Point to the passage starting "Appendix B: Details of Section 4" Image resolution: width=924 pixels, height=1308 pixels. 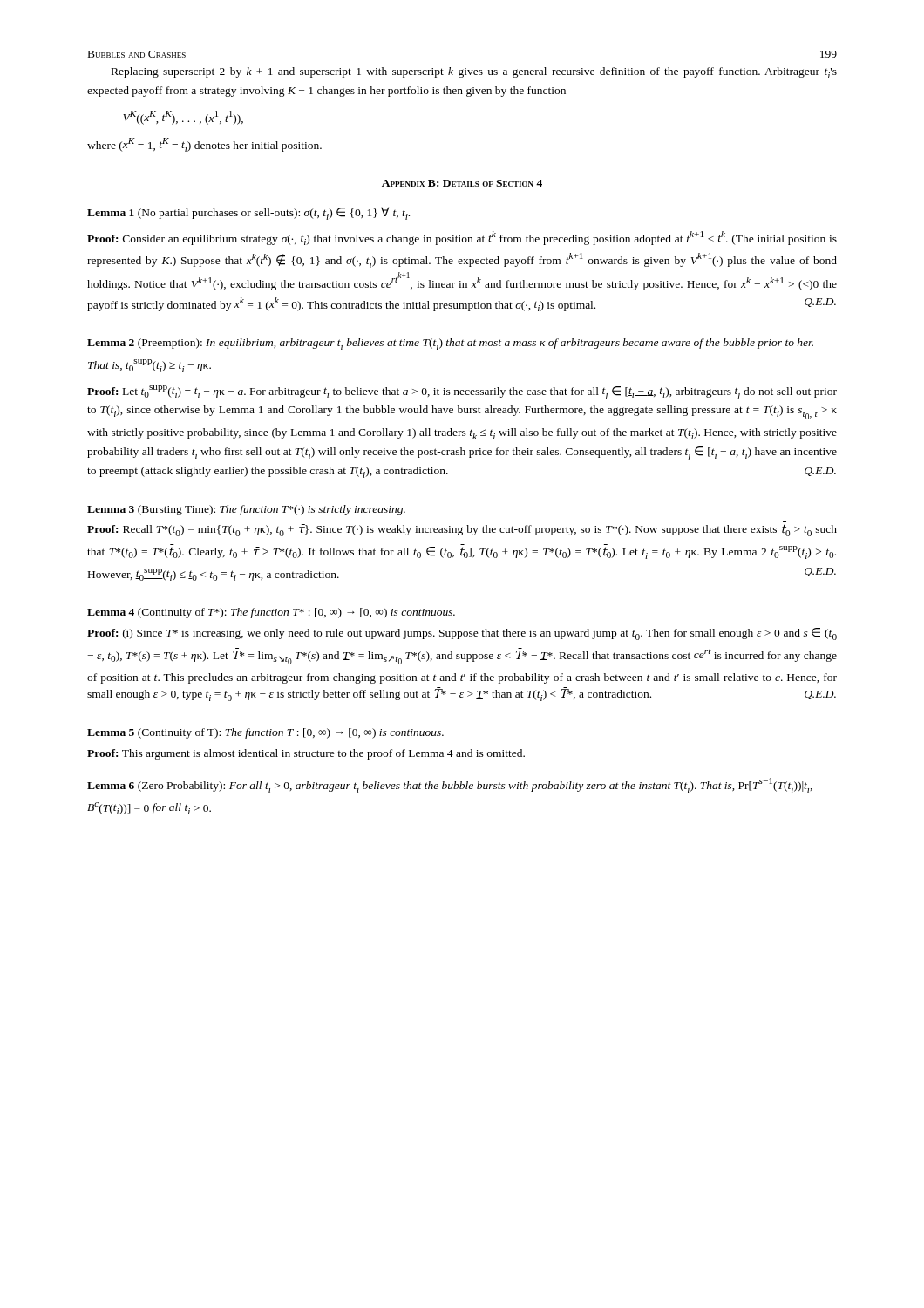tap(462, 183)
